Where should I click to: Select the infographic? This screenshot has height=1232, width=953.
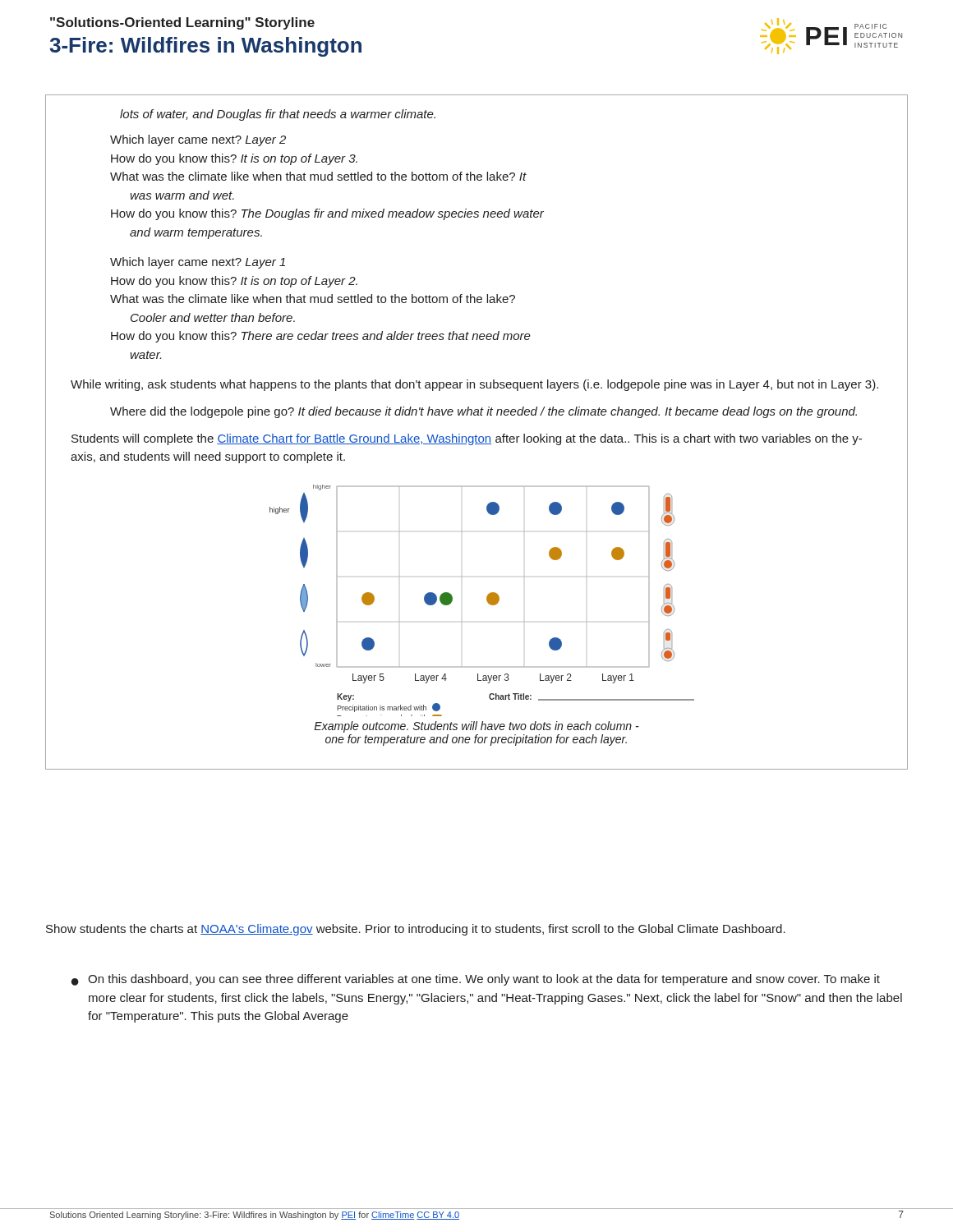click(x=476, y=597)
